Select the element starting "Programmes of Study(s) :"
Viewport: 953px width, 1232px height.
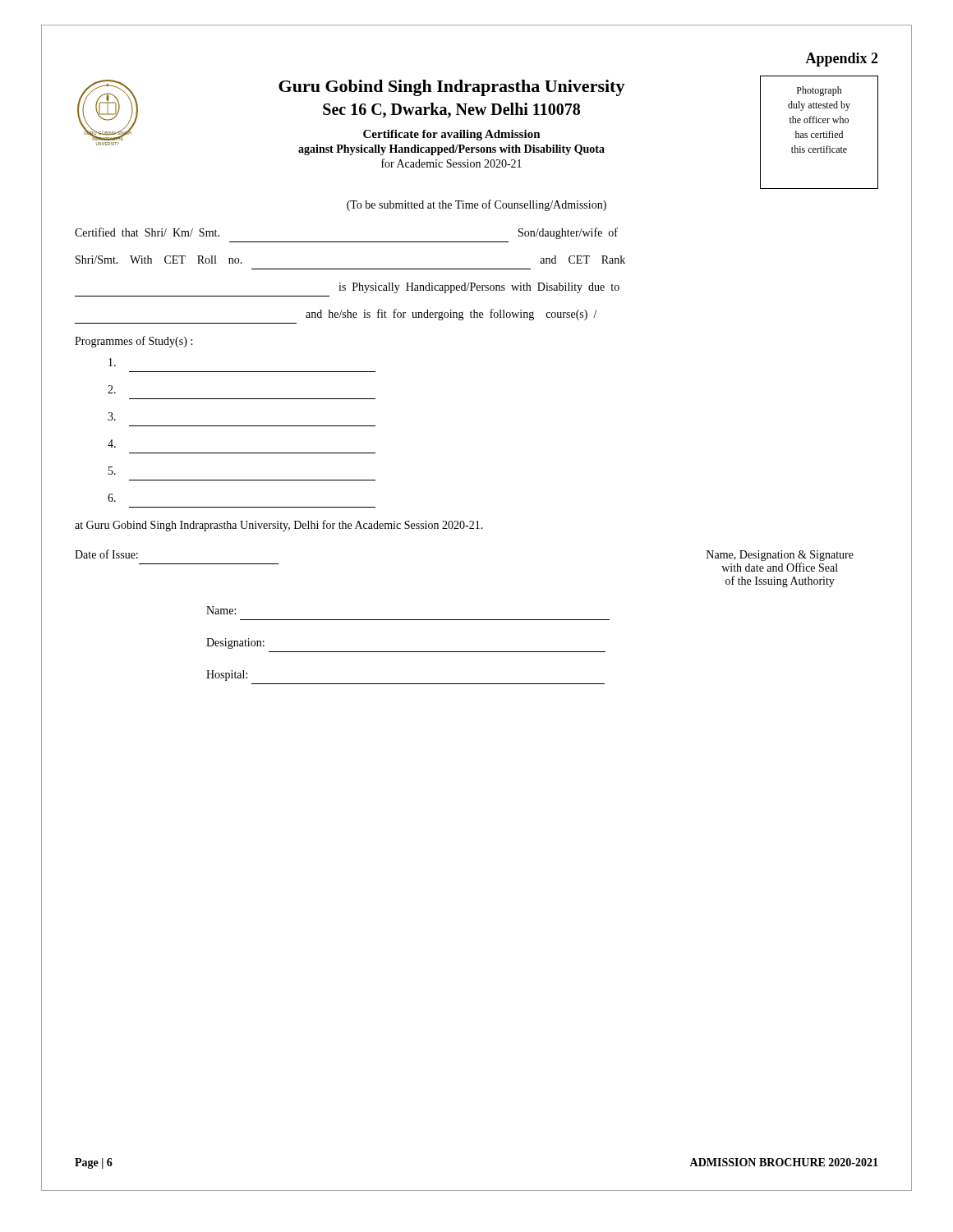[134, 341]
